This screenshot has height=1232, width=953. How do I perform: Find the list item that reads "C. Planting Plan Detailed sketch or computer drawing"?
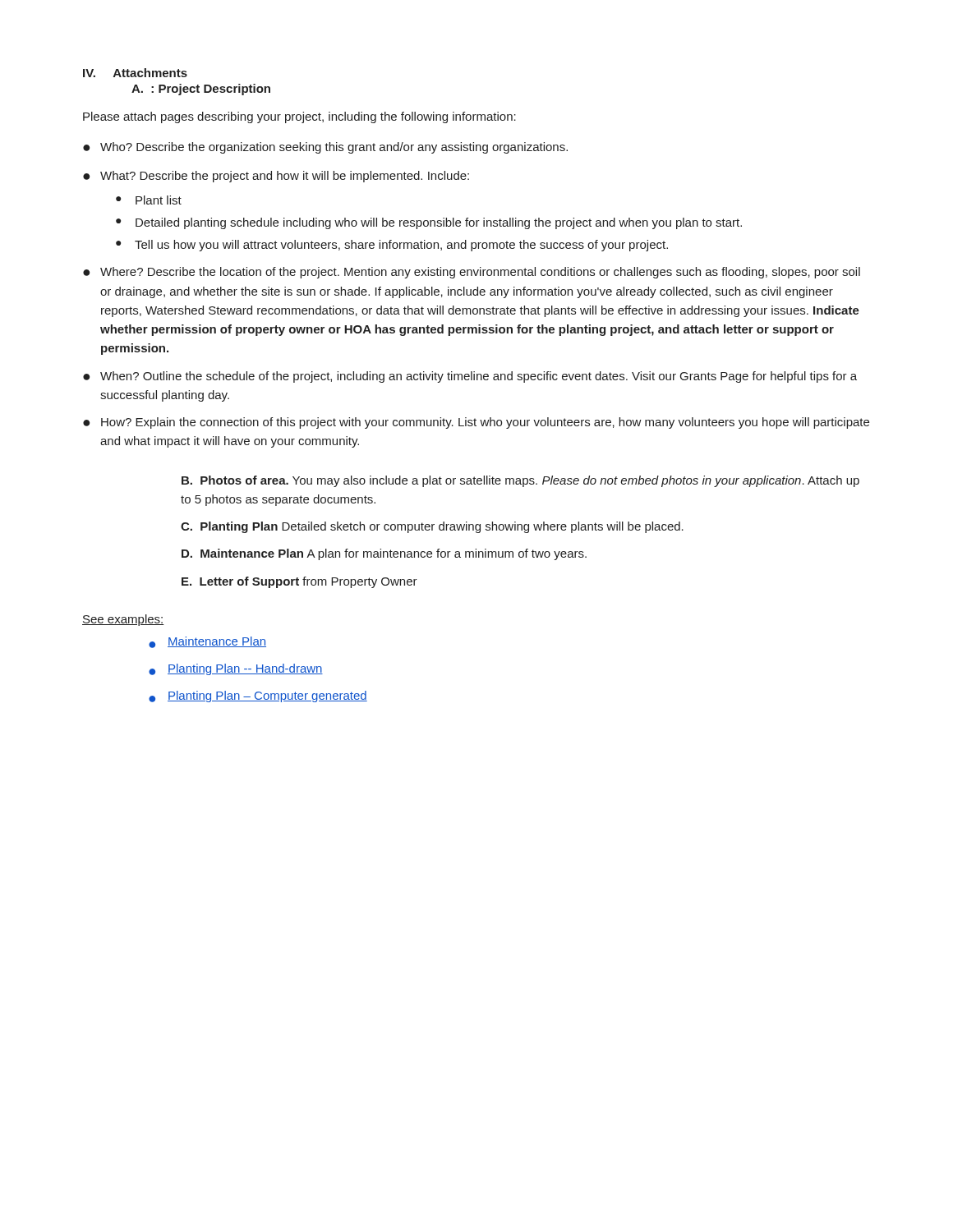tap(432, 526)
